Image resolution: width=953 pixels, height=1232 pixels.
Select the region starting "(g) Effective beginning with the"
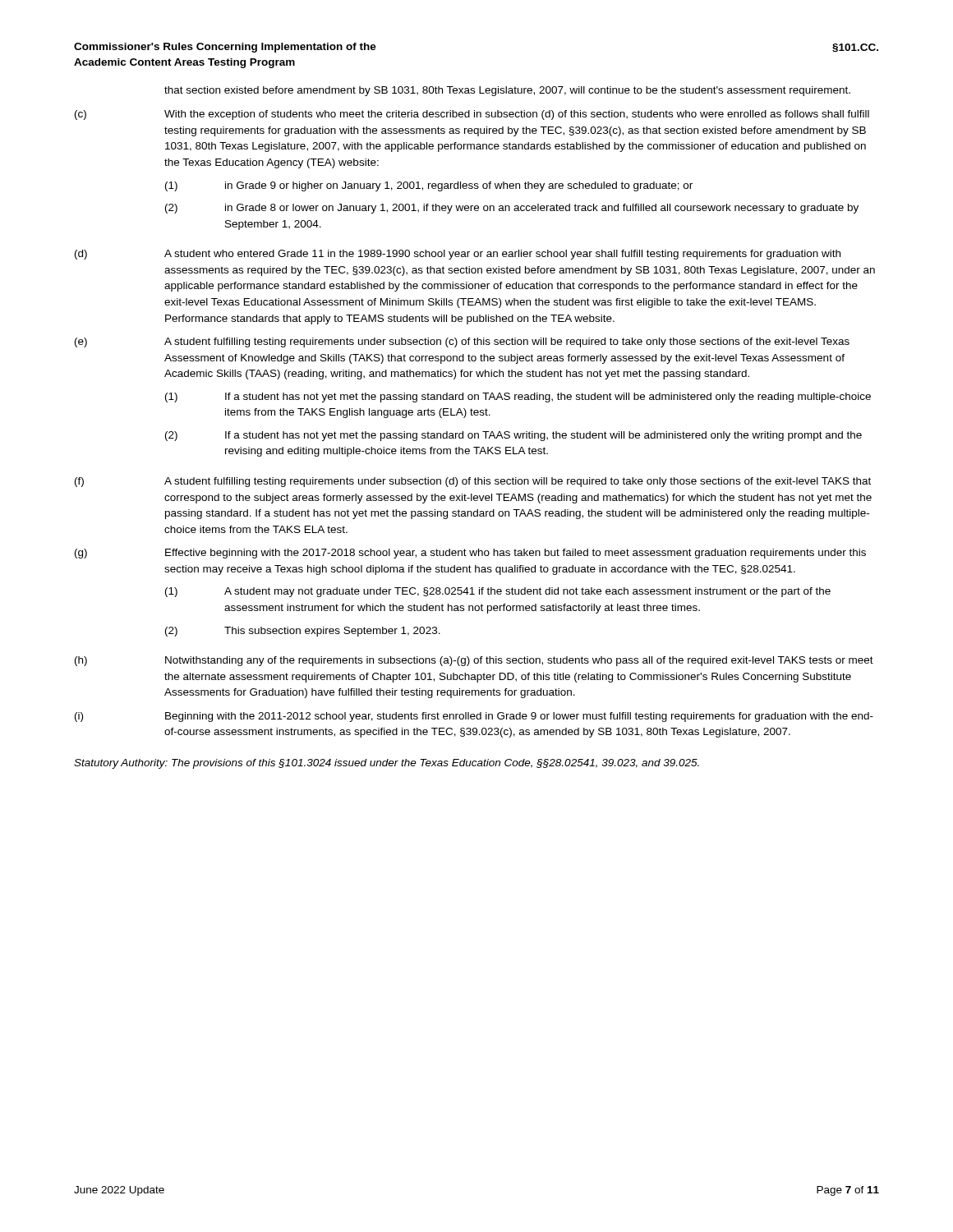click(476, 595)
